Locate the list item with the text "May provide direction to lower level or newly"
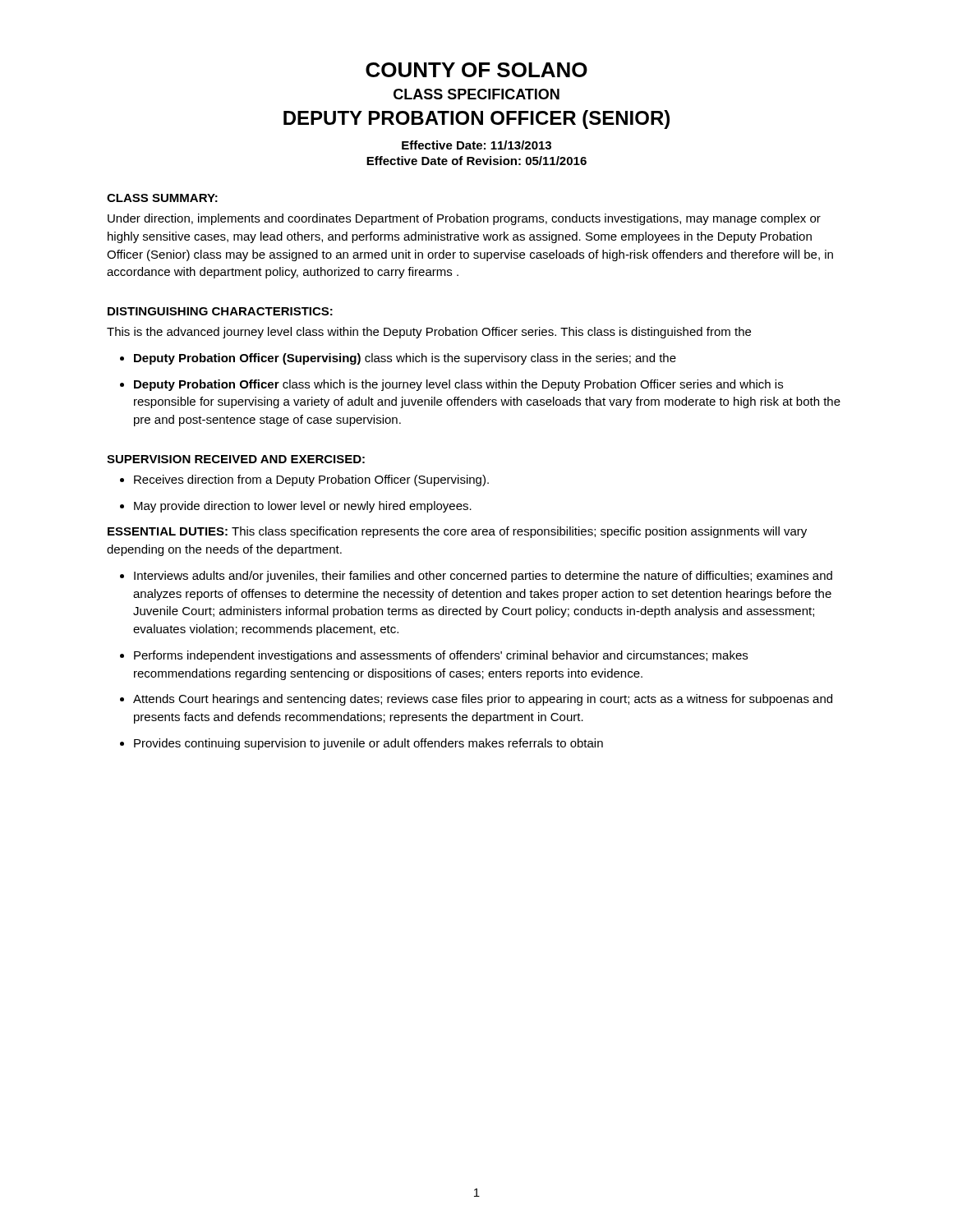Screen dimensions: 1232x953 click(x=303, y=505)
